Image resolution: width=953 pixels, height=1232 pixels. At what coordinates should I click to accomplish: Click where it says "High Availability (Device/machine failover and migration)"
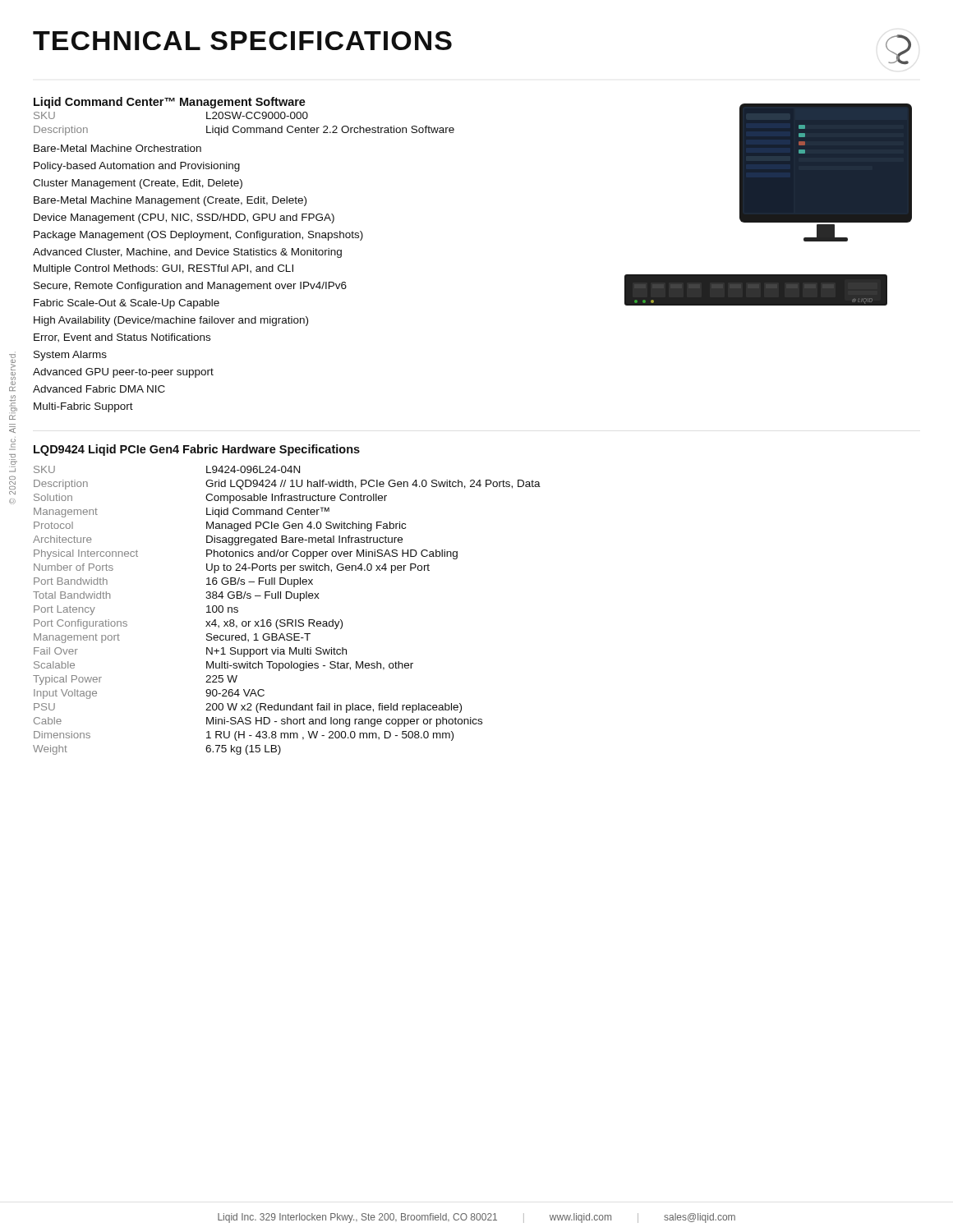[171, 320]
